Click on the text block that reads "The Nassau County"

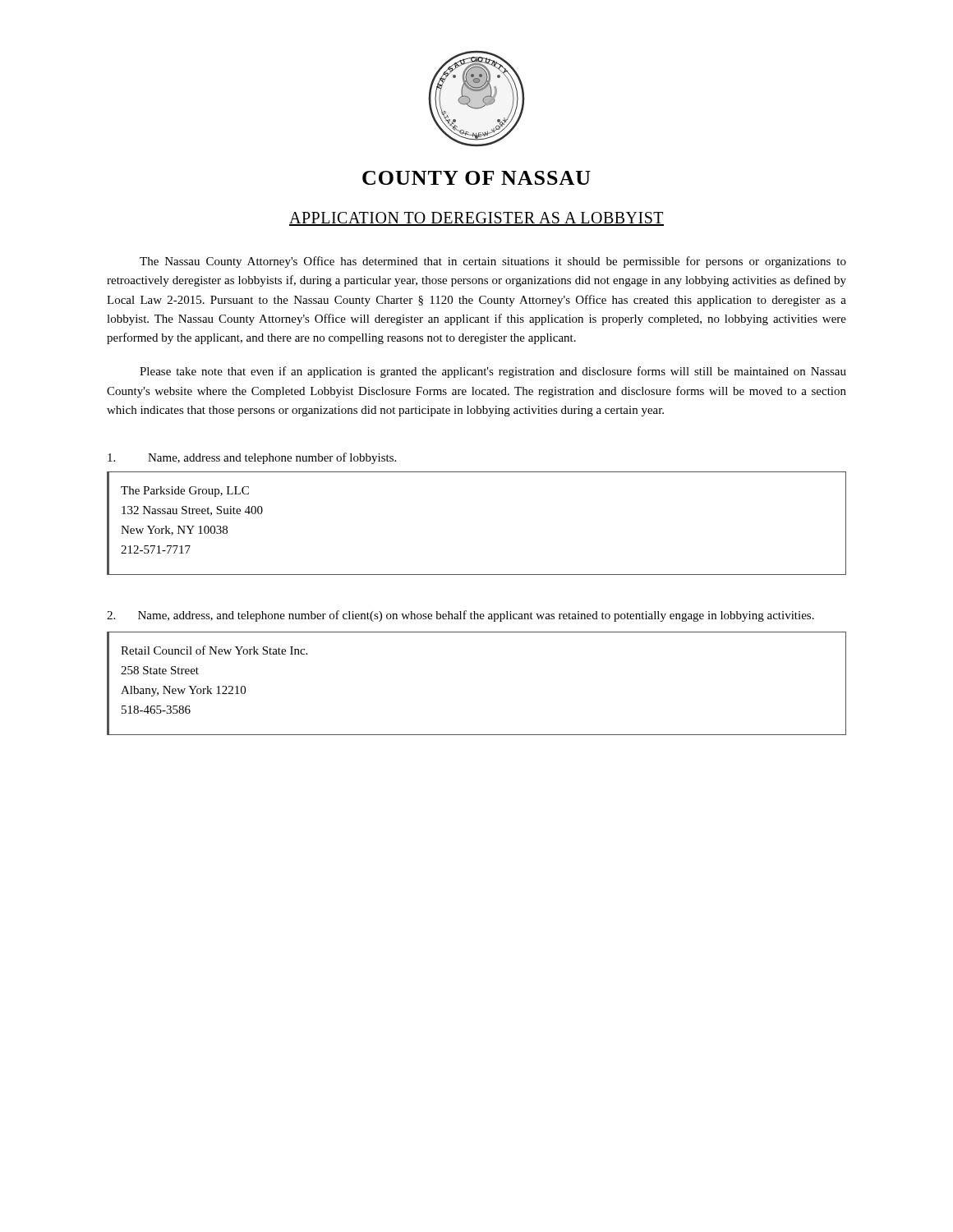pyautogui.click(x=476, y=299)
